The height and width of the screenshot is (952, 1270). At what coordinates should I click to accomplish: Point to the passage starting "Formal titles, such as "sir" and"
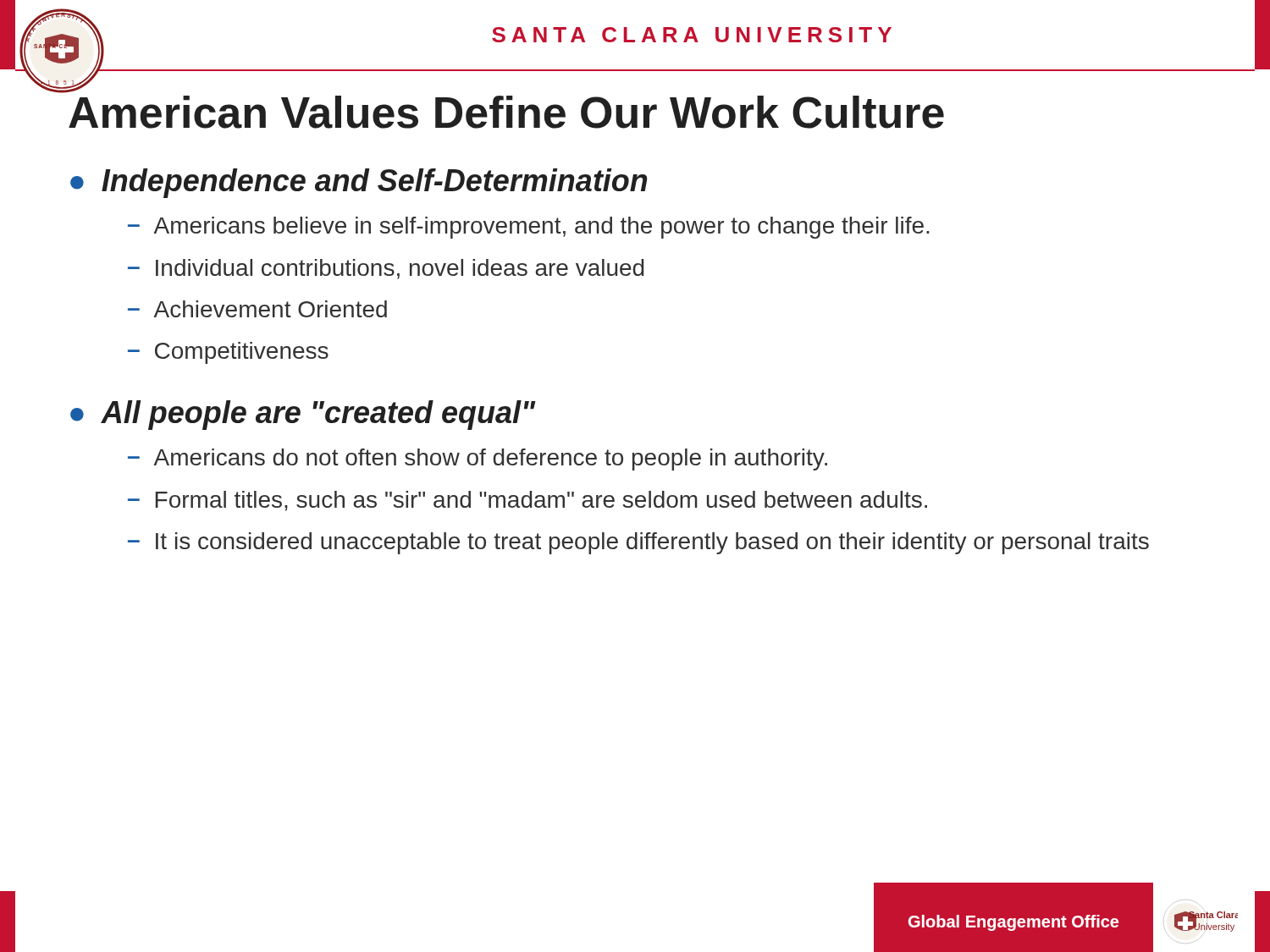point(542,499)
